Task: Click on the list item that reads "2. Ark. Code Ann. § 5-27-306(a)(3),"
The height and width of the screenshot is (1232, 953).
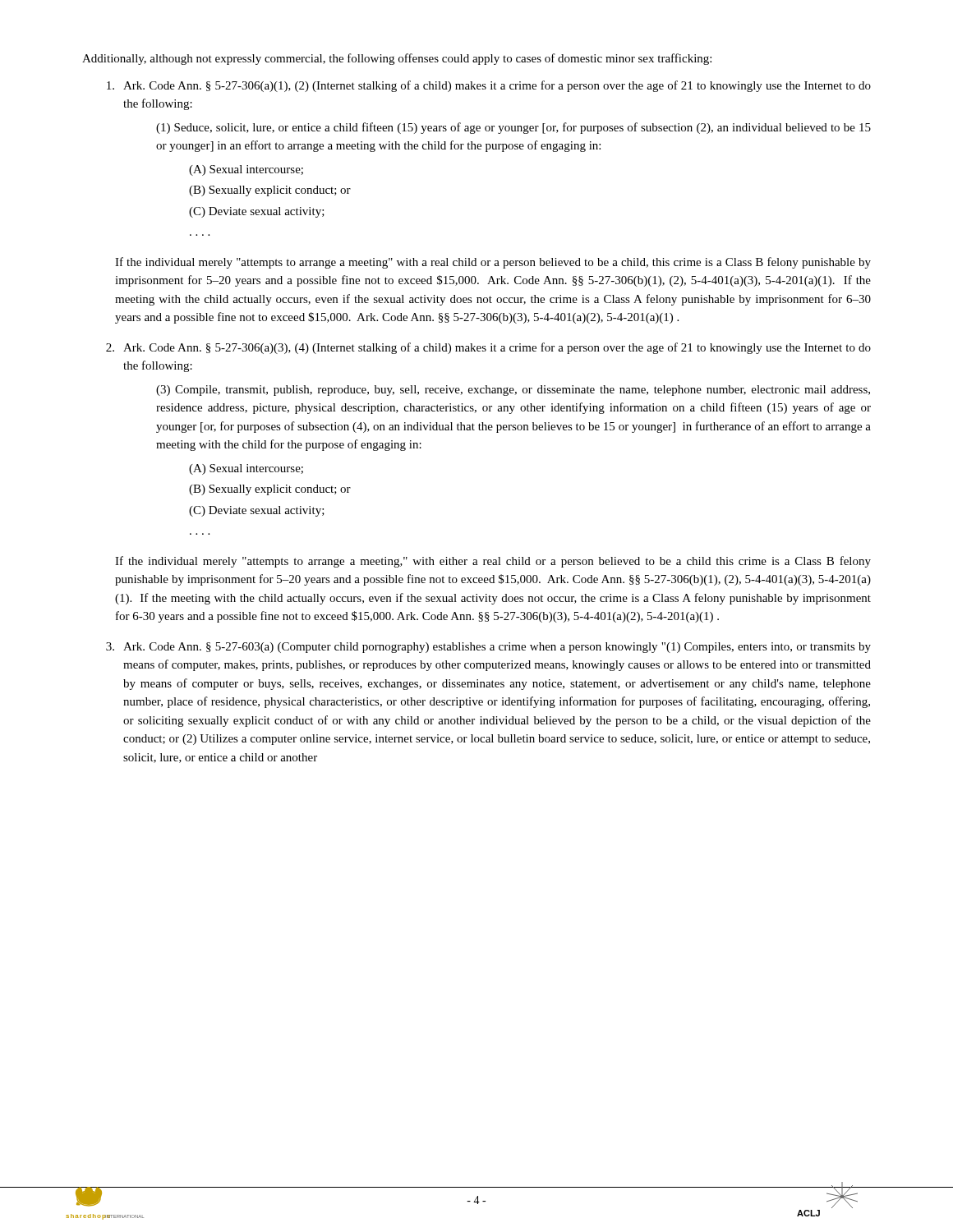Action: tap(476, 441)
